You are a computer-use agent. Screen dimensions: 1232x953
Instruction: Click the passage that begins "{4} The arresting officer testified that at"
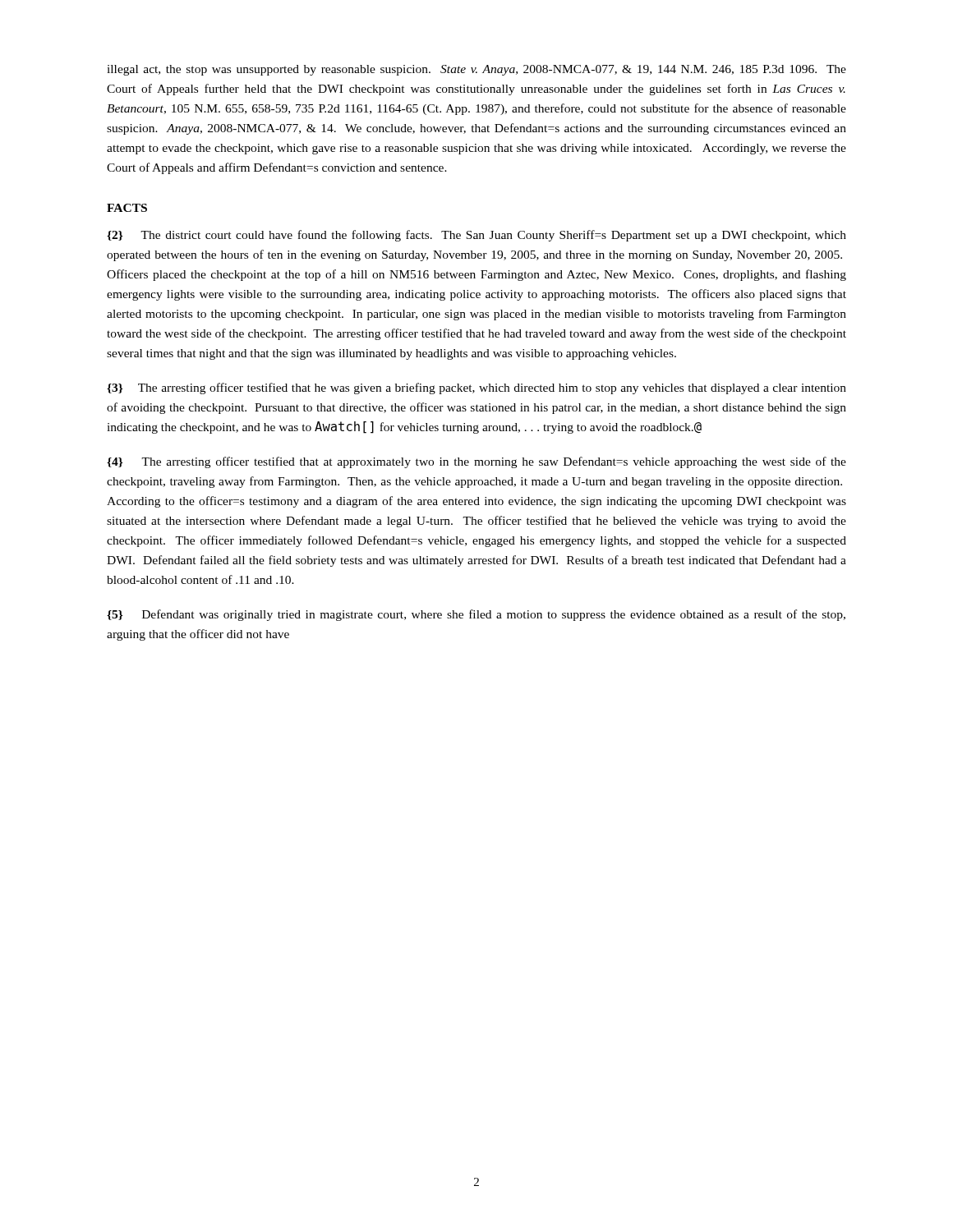pyautogui.click(x=476, y=521)
